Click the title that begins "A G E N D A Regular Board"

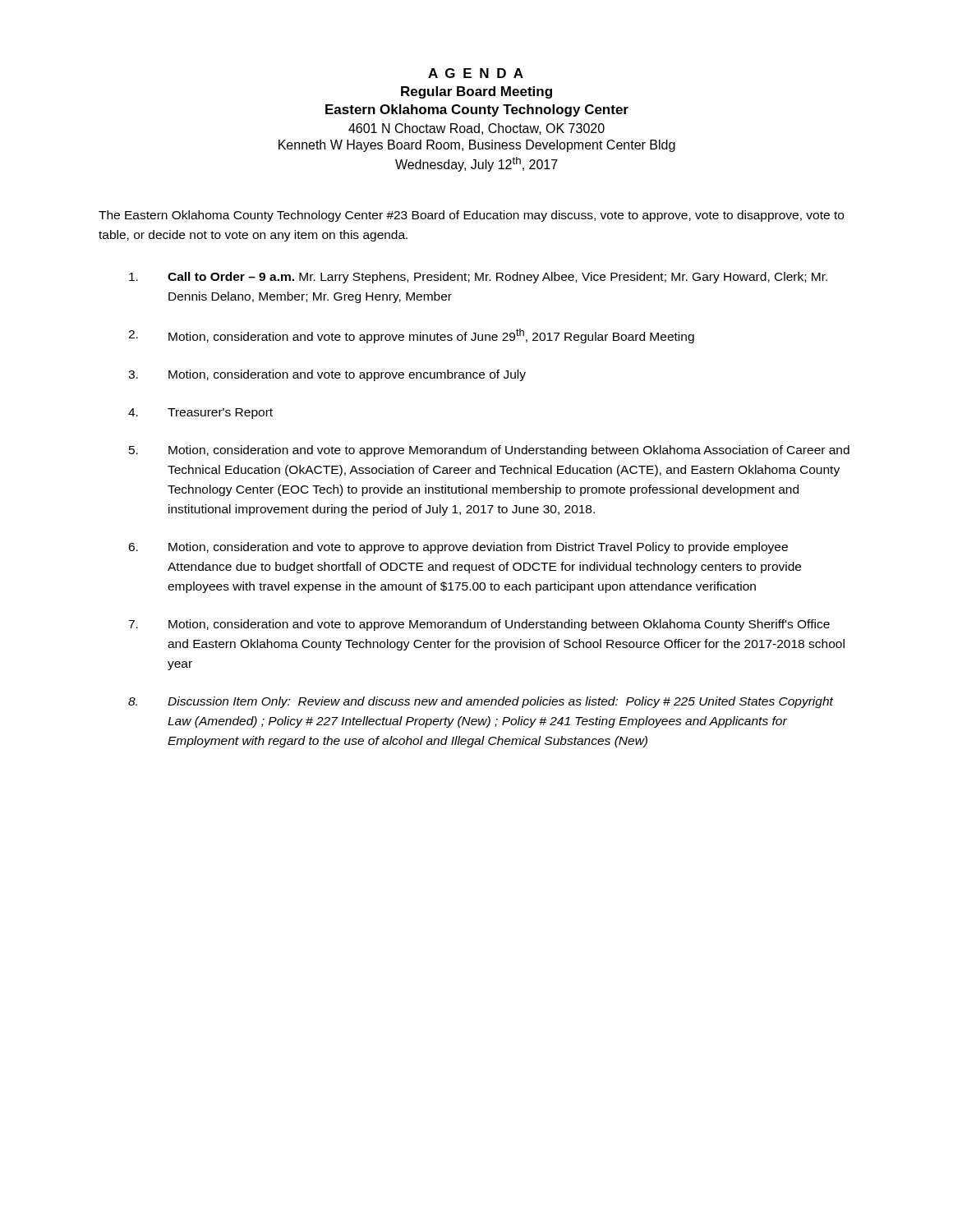[476, 119]
